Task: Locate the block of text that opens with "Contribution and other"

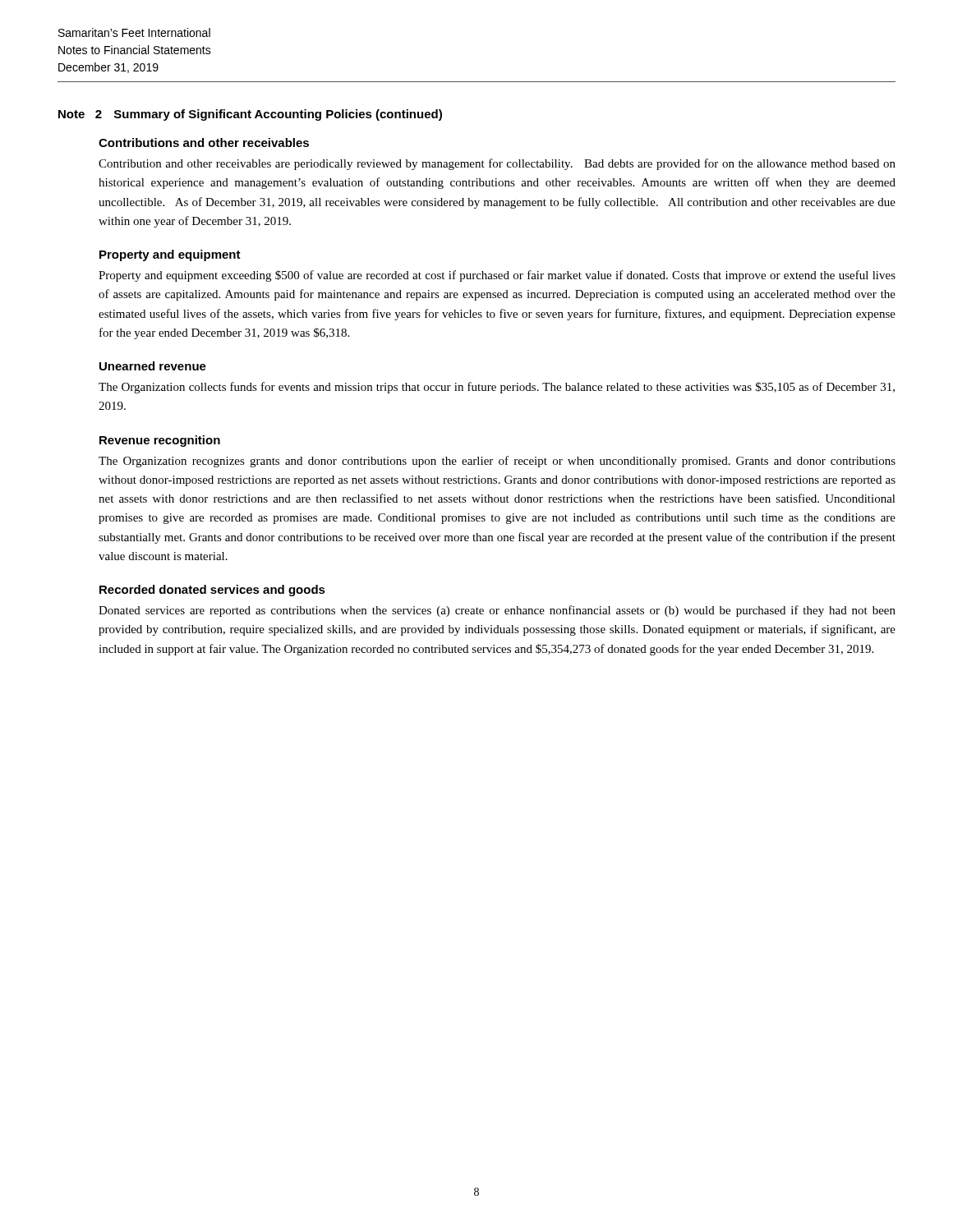Action: (x=497, y=192)
